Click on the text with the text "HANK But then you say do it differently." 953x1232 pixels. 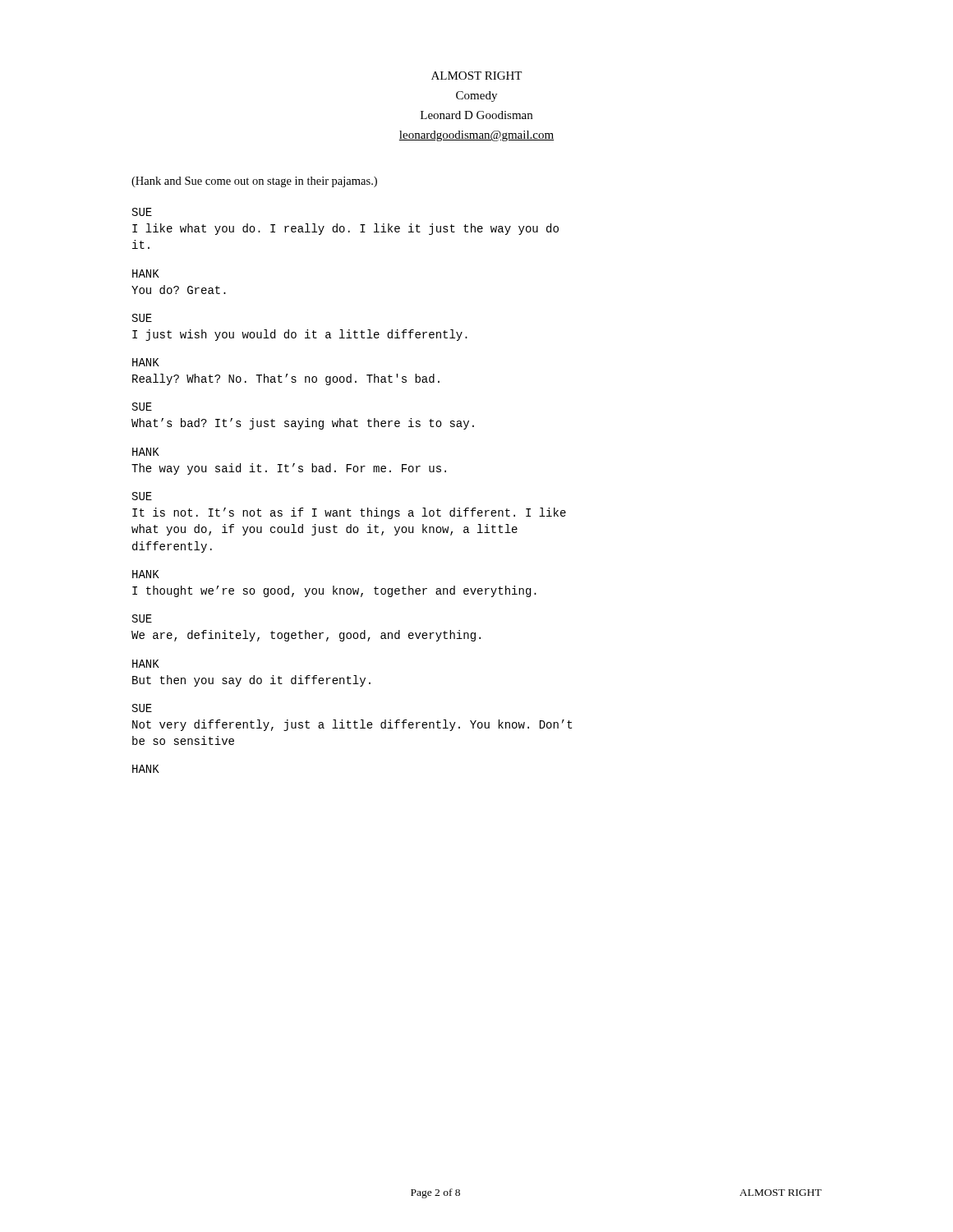pos(146,664)
